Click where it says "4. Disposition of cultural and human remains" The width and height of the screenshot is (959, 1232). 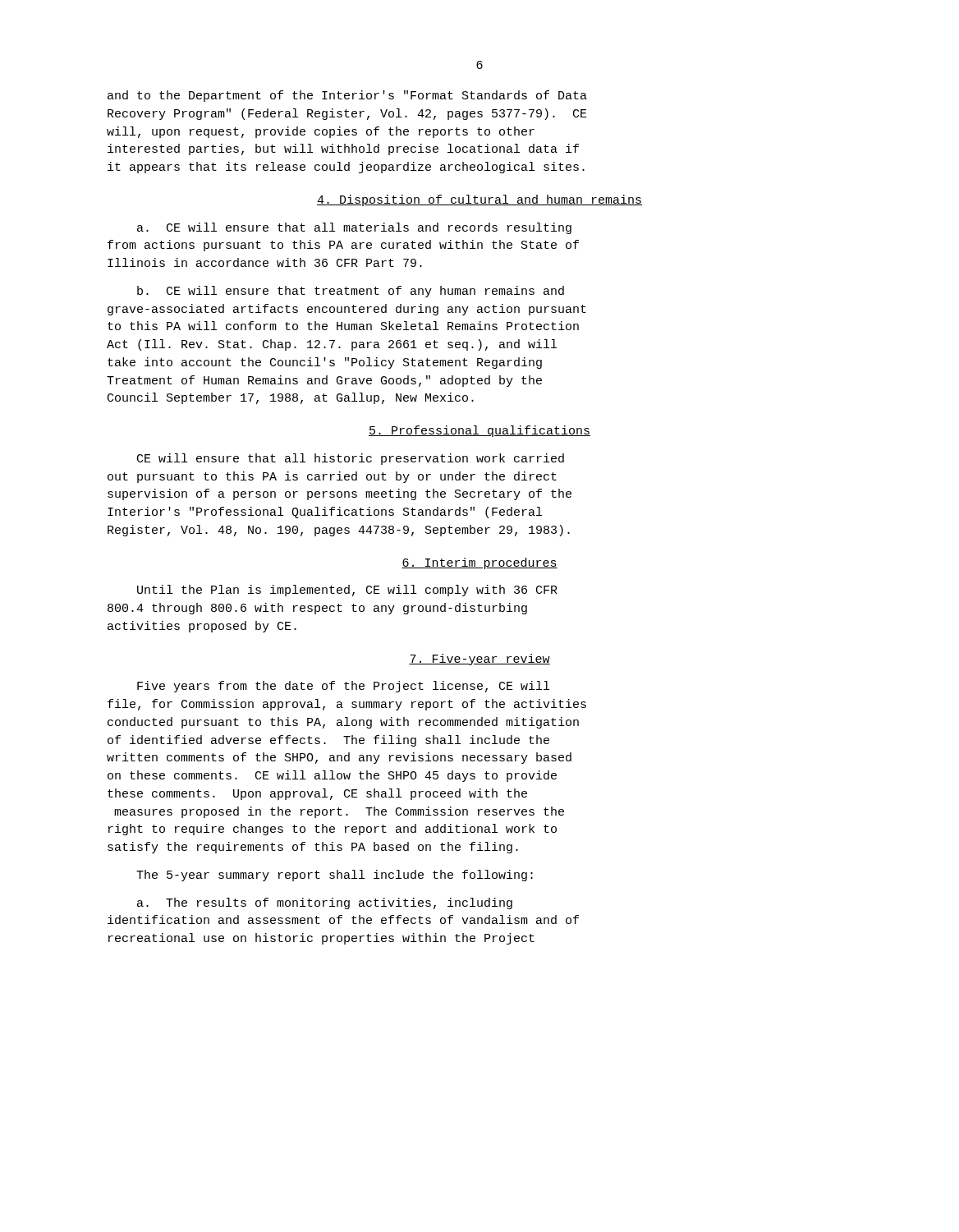[x=479, y=201]
